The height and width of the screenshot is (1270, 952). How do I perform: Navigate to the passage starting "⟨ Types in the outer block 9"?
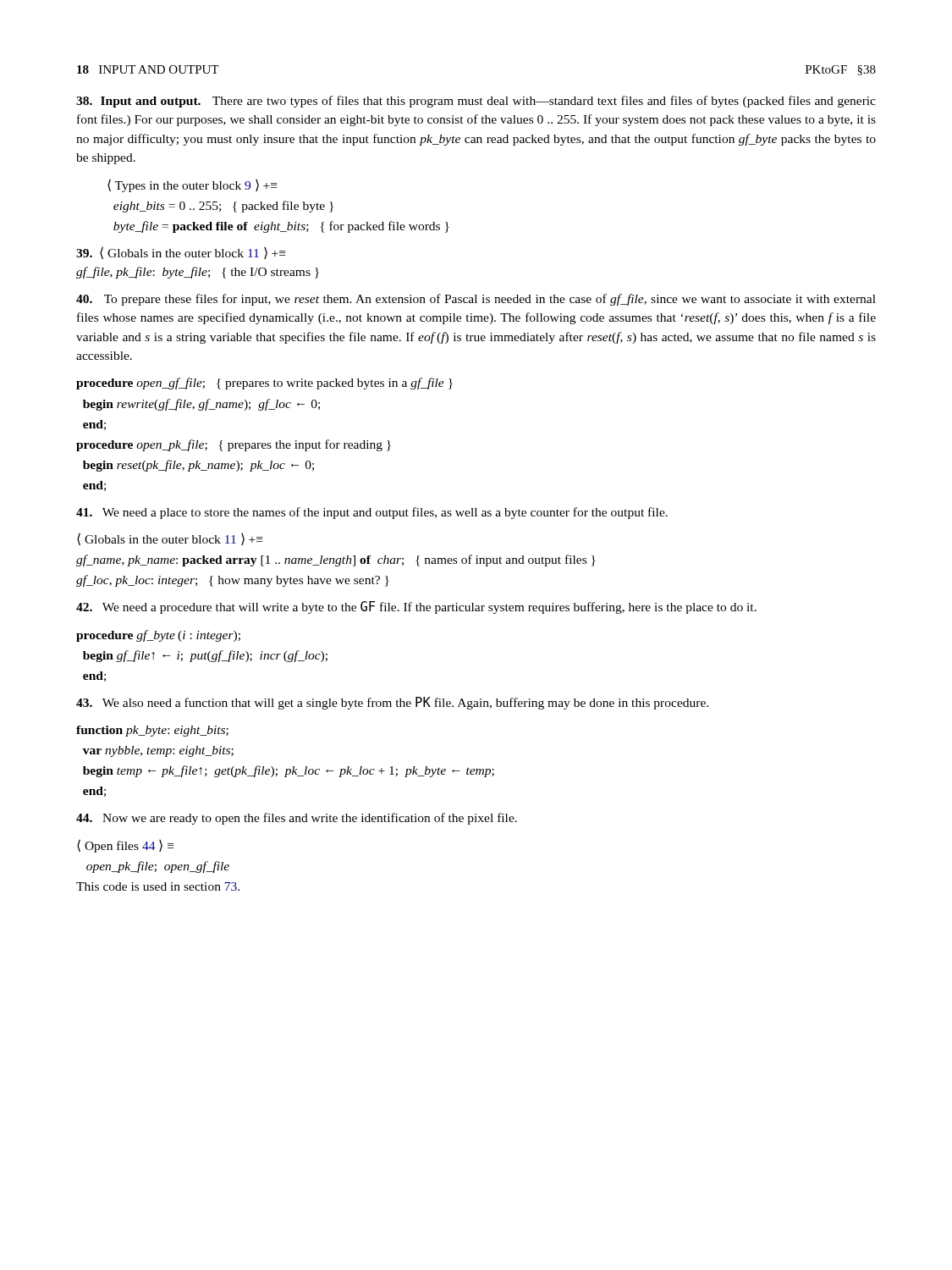278,205
